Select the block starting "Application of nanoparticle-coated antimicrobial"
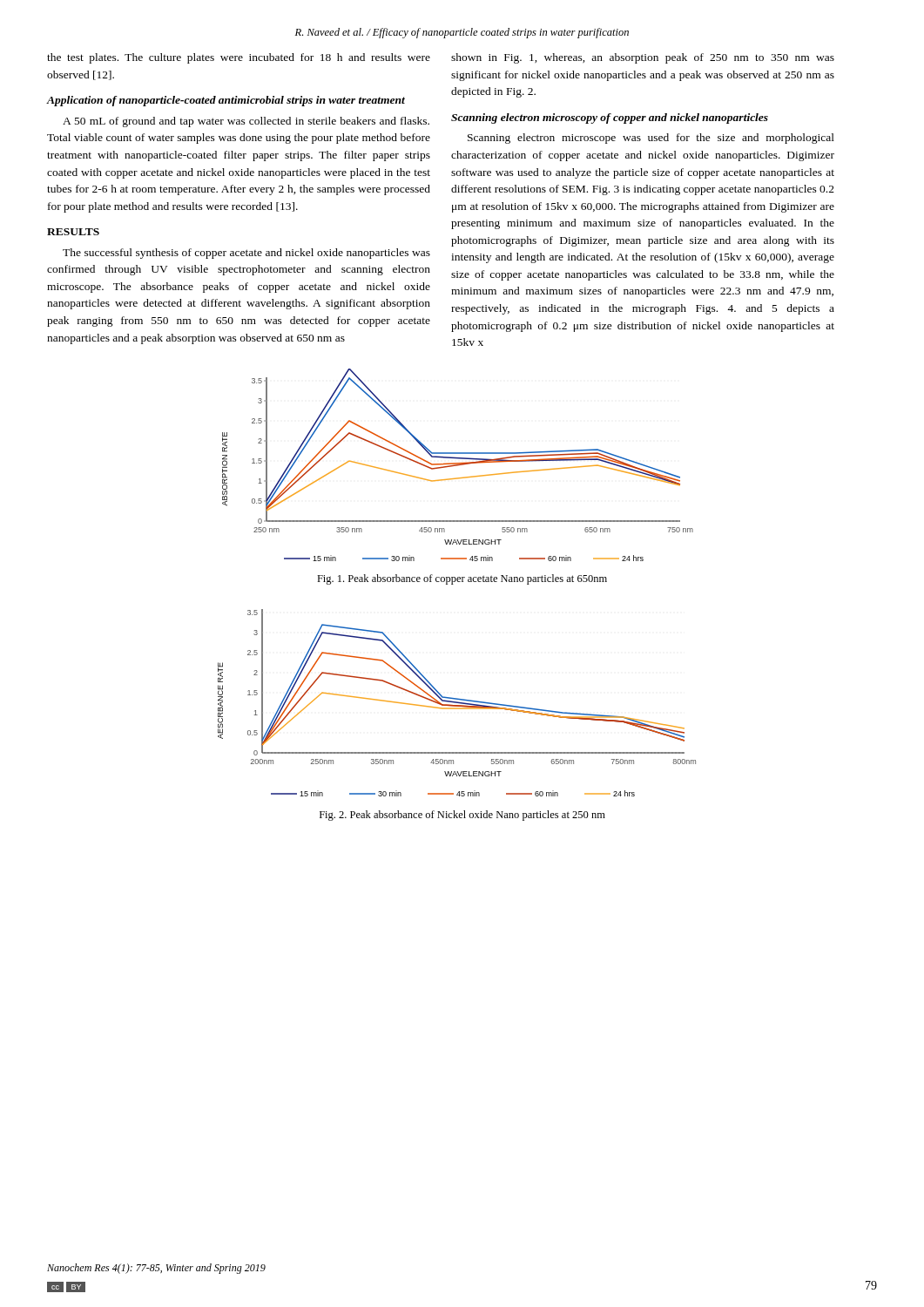This screenshot has height=1307, width=924. (226, 100)
